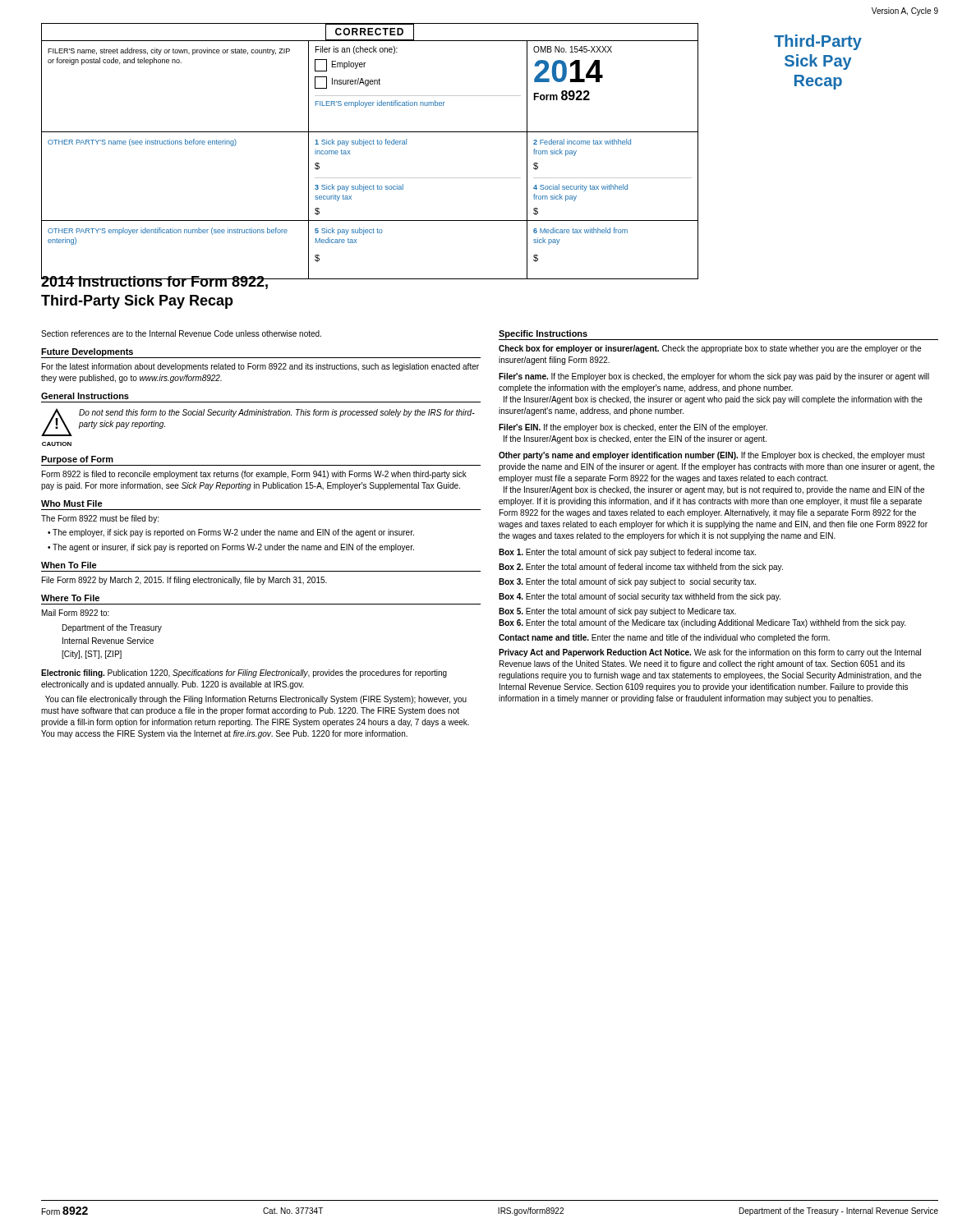Locate the block starting "Box 3. Enter"
The image size is (953, 1232).
click(628, 582)
